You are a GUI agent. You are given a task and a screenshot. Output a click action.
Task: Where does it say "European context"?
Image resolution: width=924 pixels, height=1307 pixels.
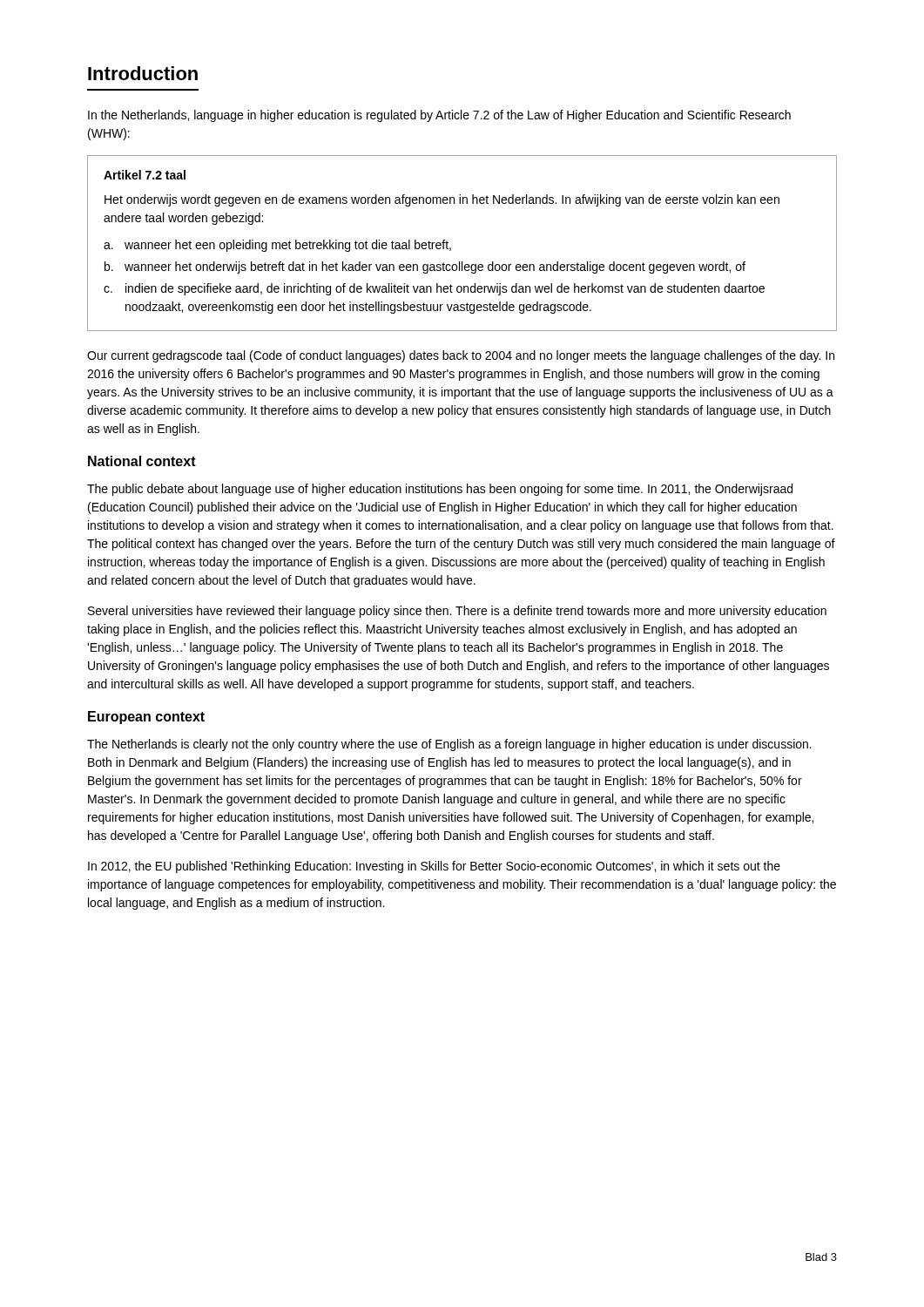point(146,717)
